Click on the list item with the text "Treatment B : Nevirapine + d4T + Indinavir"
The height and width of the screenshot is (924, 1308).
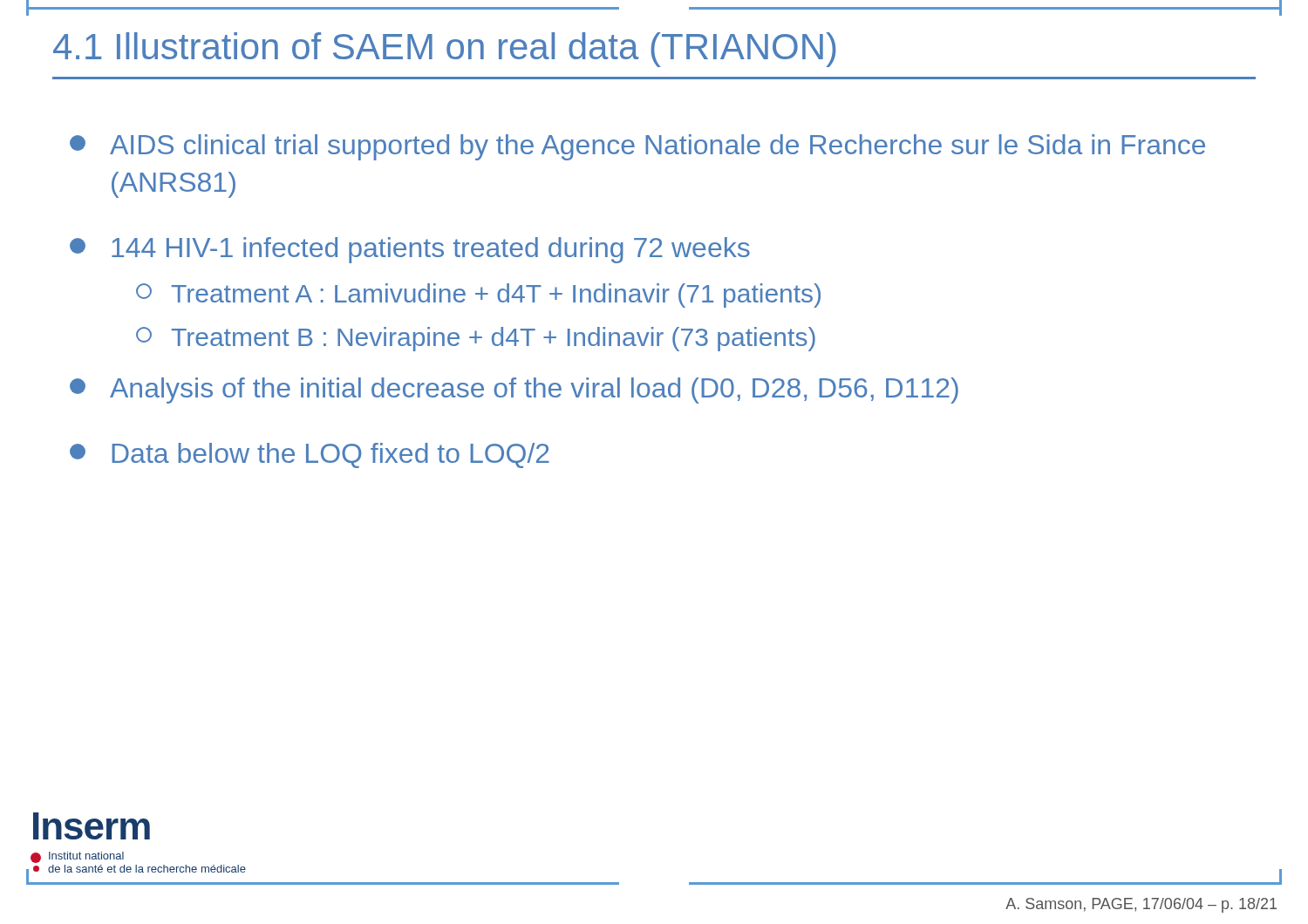(476, 338)
